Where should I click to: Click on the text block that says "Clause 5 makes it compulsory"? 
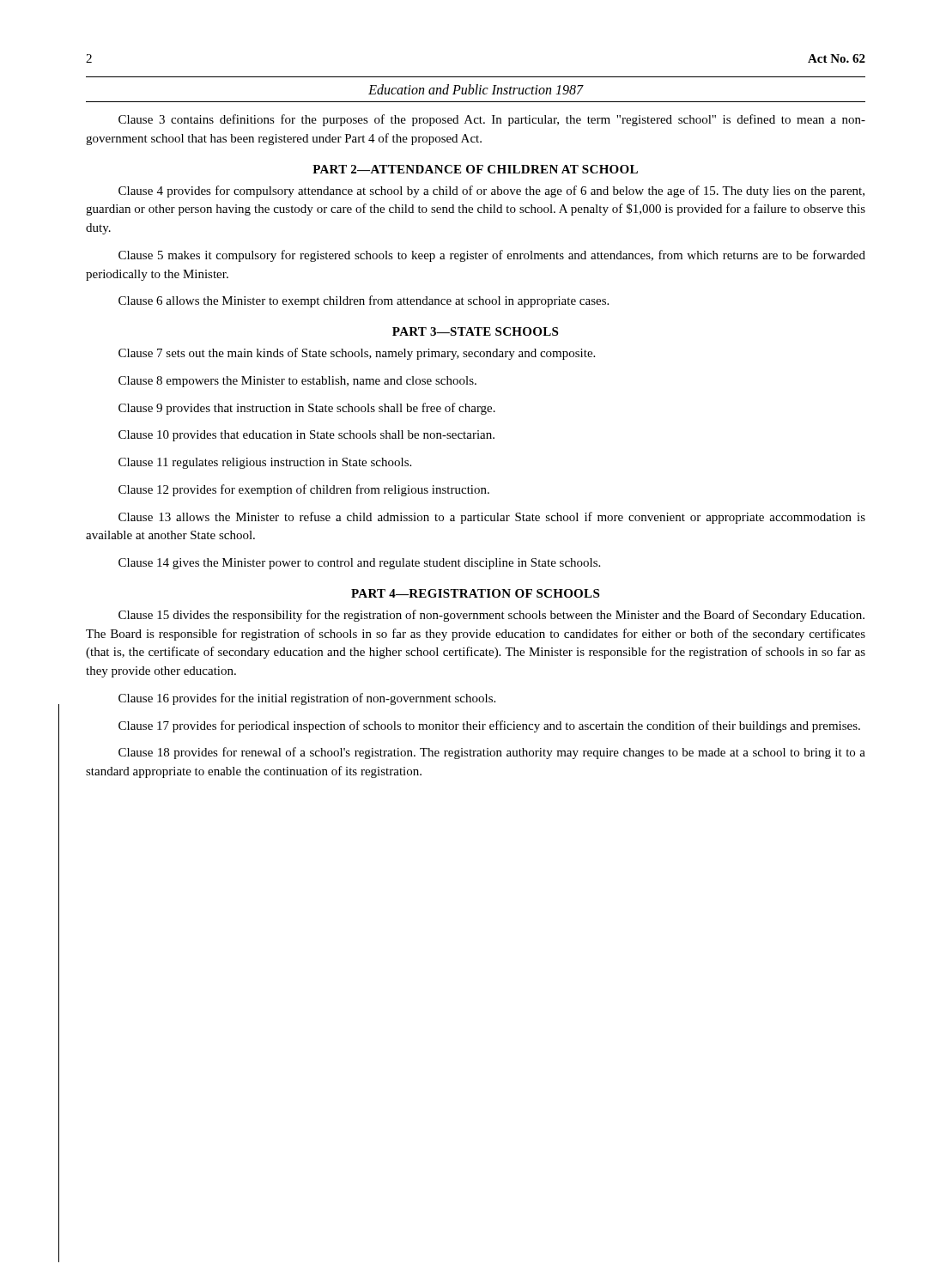(x=476, y=264)
